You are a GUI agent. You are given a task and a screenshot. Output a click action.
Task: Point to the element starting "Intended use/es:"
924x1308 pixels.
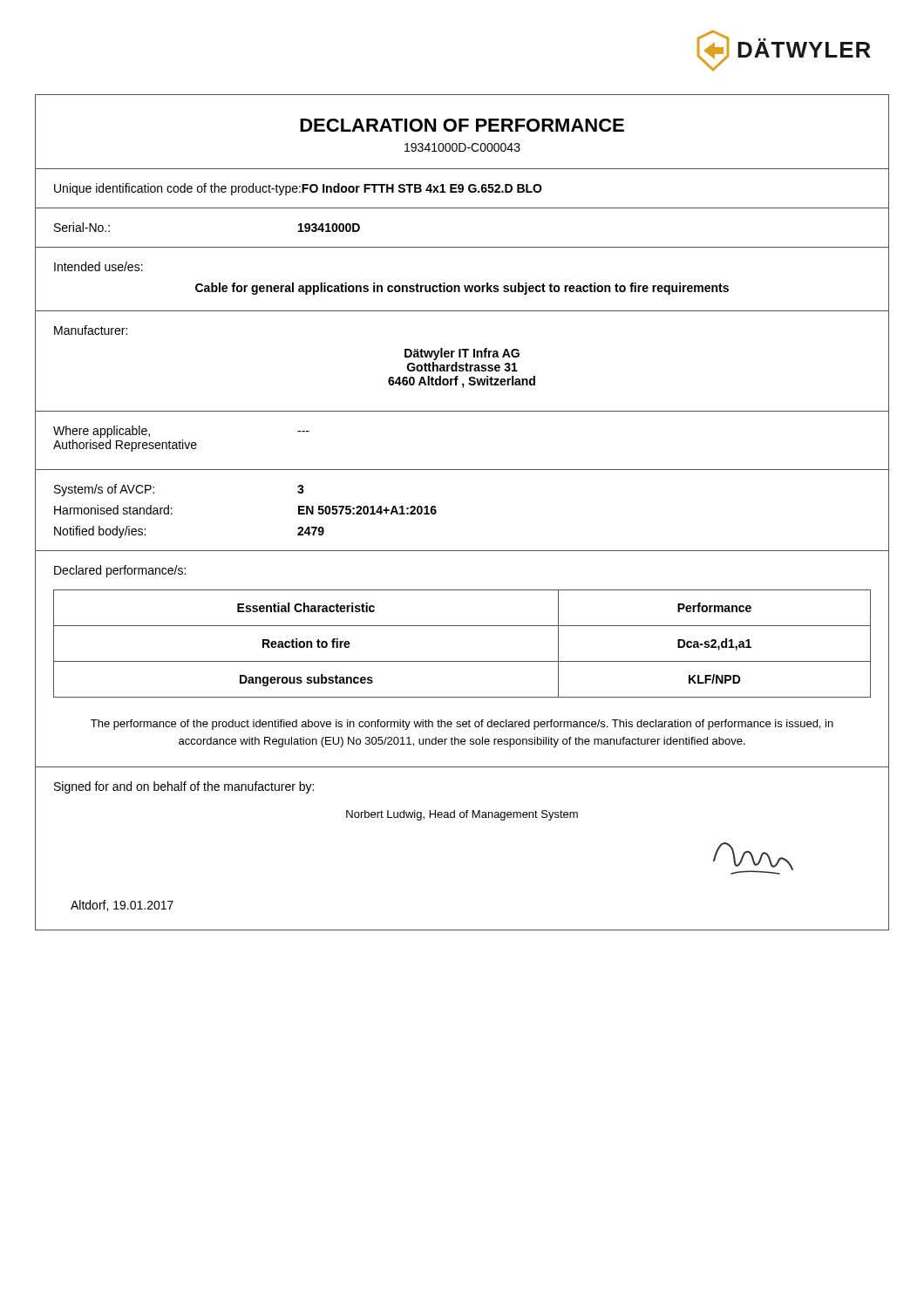pos(98,267)
